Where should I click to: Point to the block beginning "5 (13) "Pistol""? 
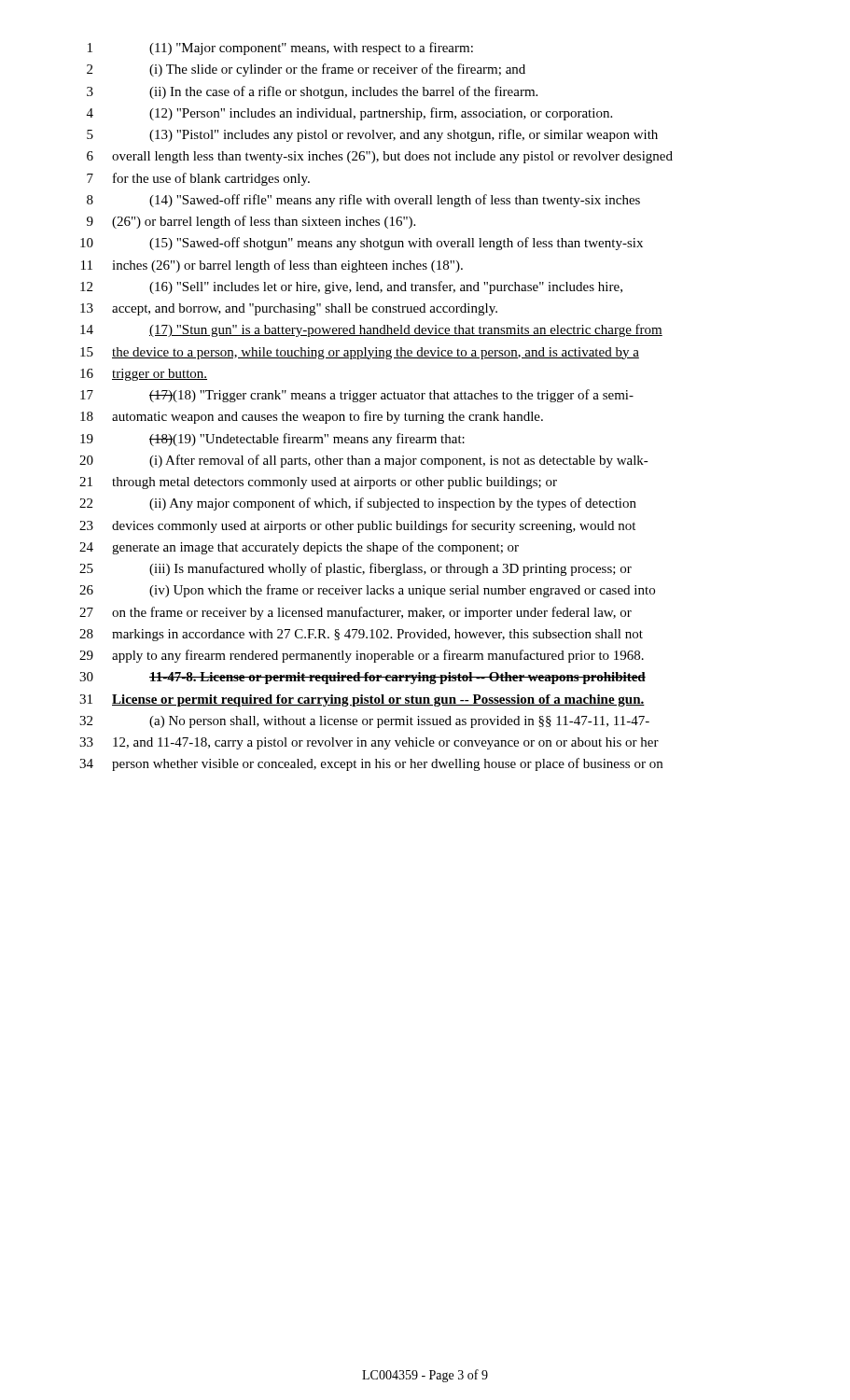pyautogui.click(x=425, y=135)
